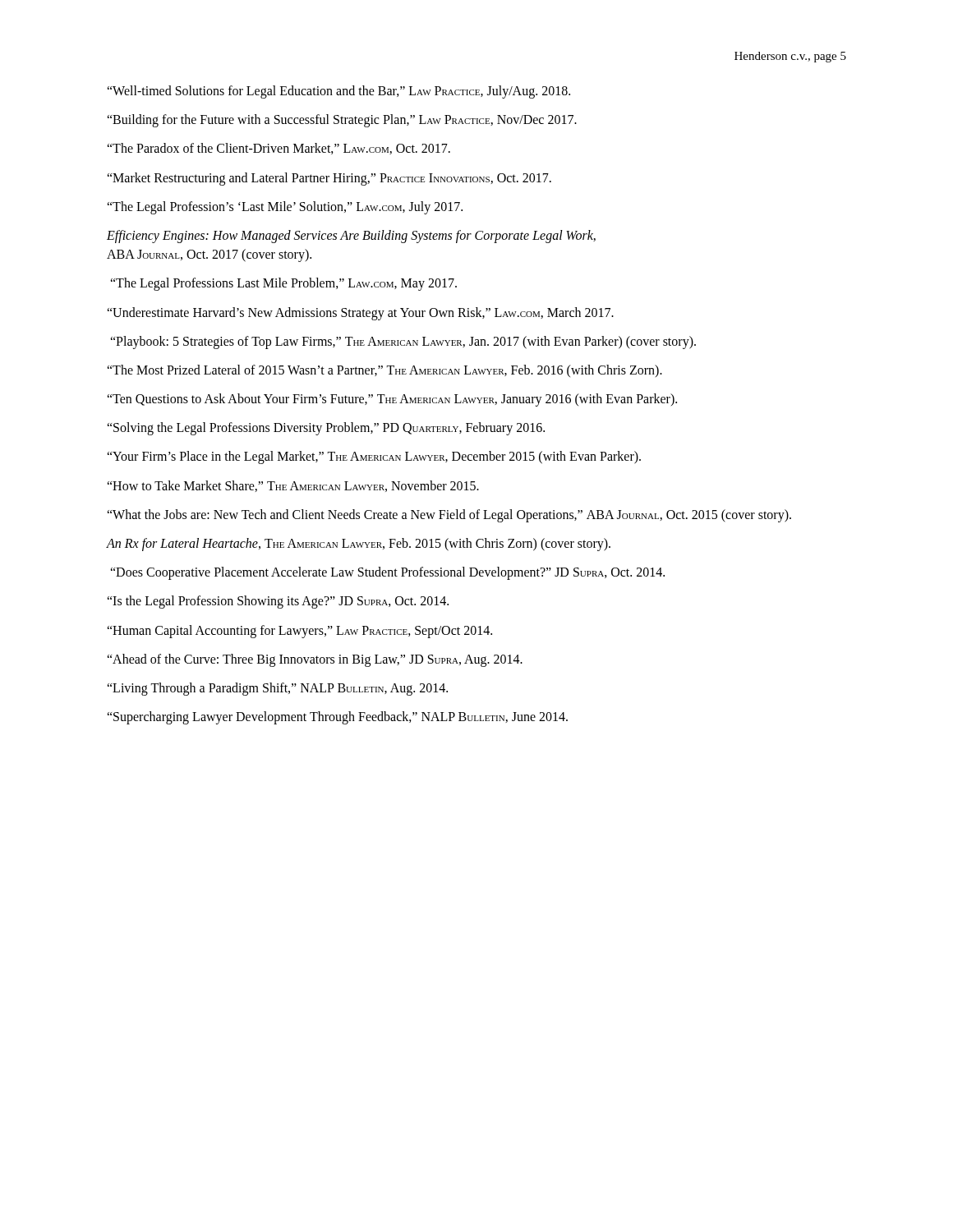The image size is (953, 1232).
Task: Click the passage that begins "“Building for the Future with a Successful"
Action: 342,120
